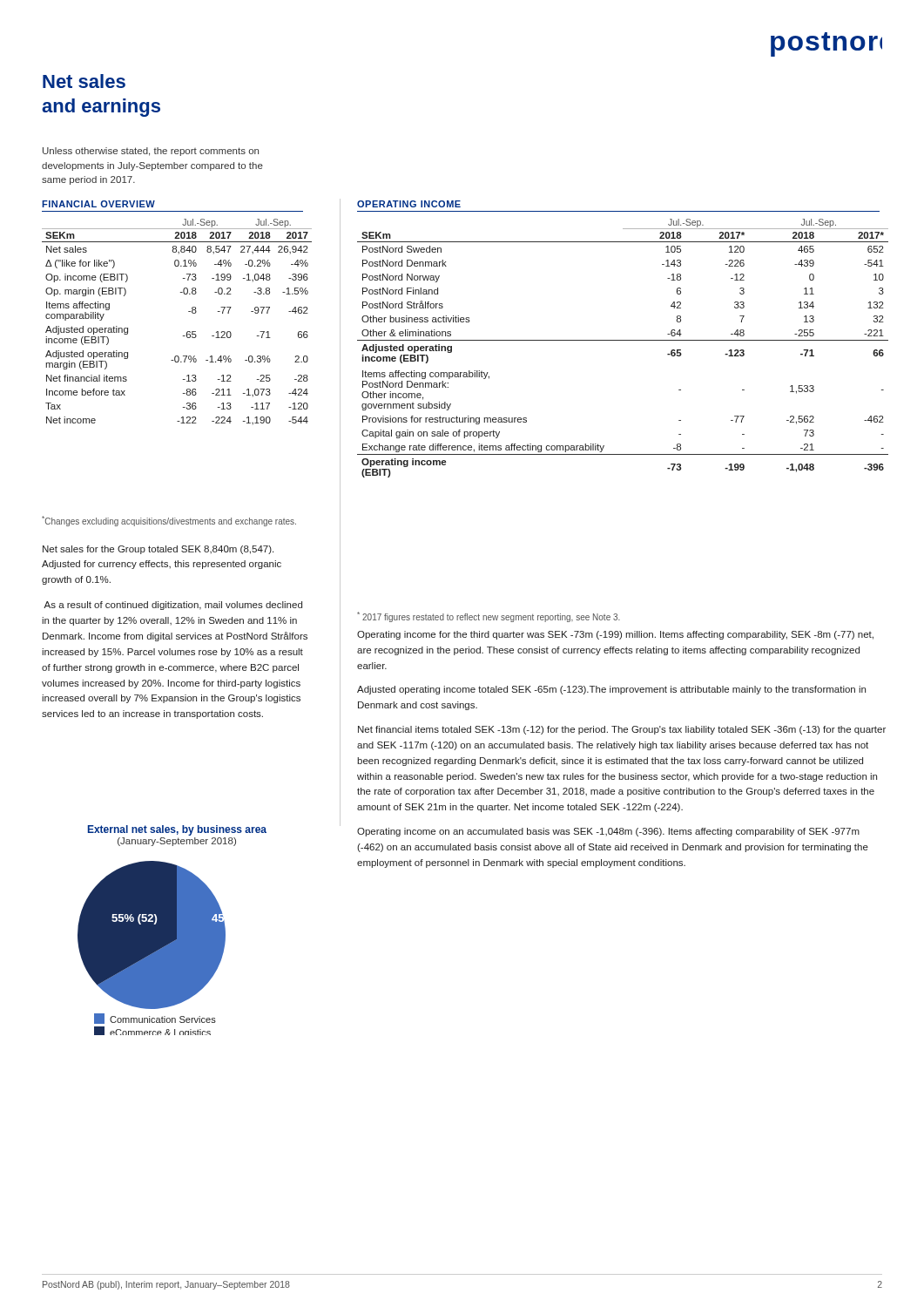Click on the passage starting "Changes excluding acquisitions/divestments"
Image resolution: width=924 pixels, height=1307 pixels.
(169, 520)
